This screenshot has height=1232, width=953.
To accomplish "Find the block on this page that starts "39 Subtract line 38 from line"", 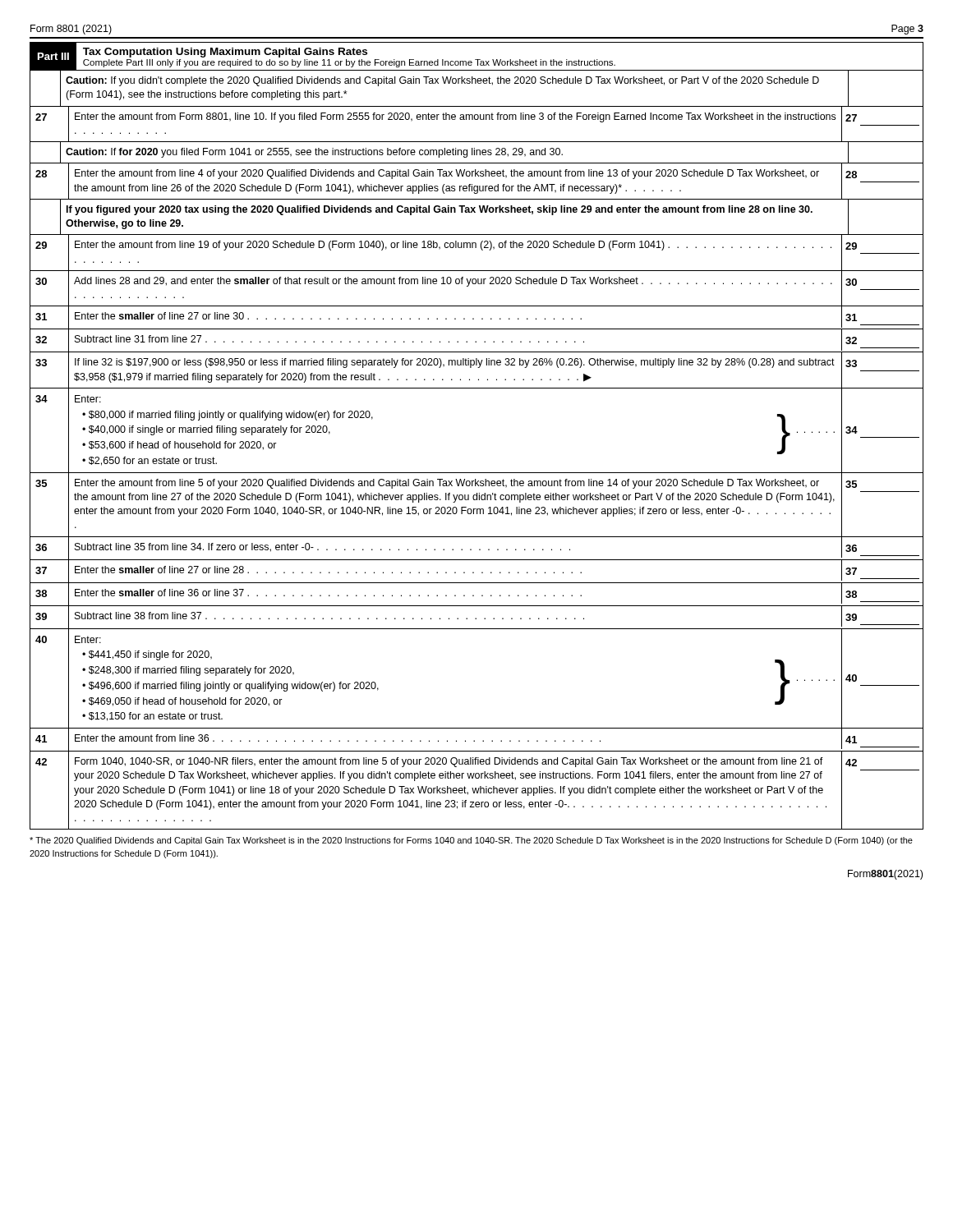I will [476, 617].
